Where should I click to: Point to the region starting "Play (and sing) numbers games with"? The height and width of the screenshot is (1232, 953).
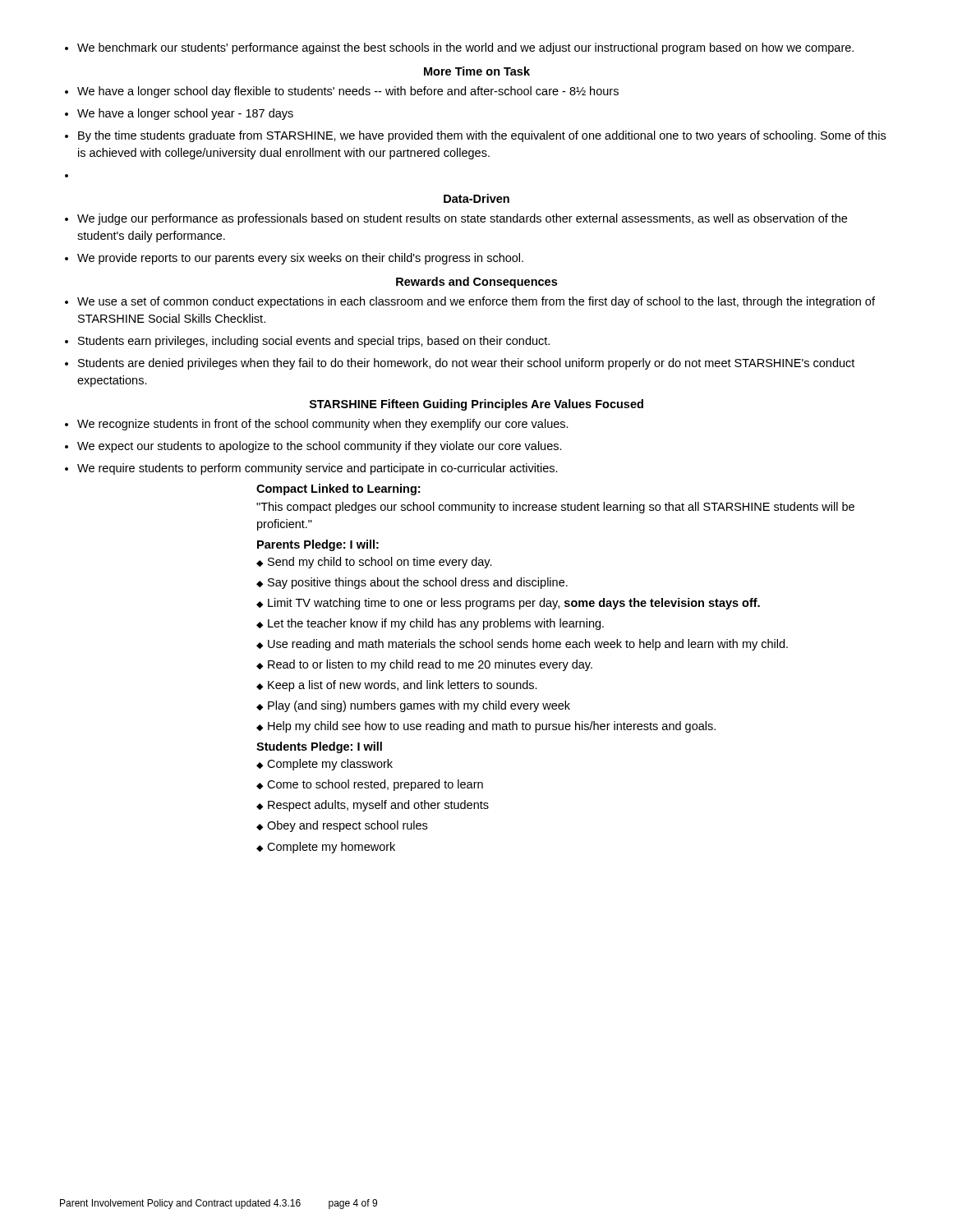[x=575, y=706]
